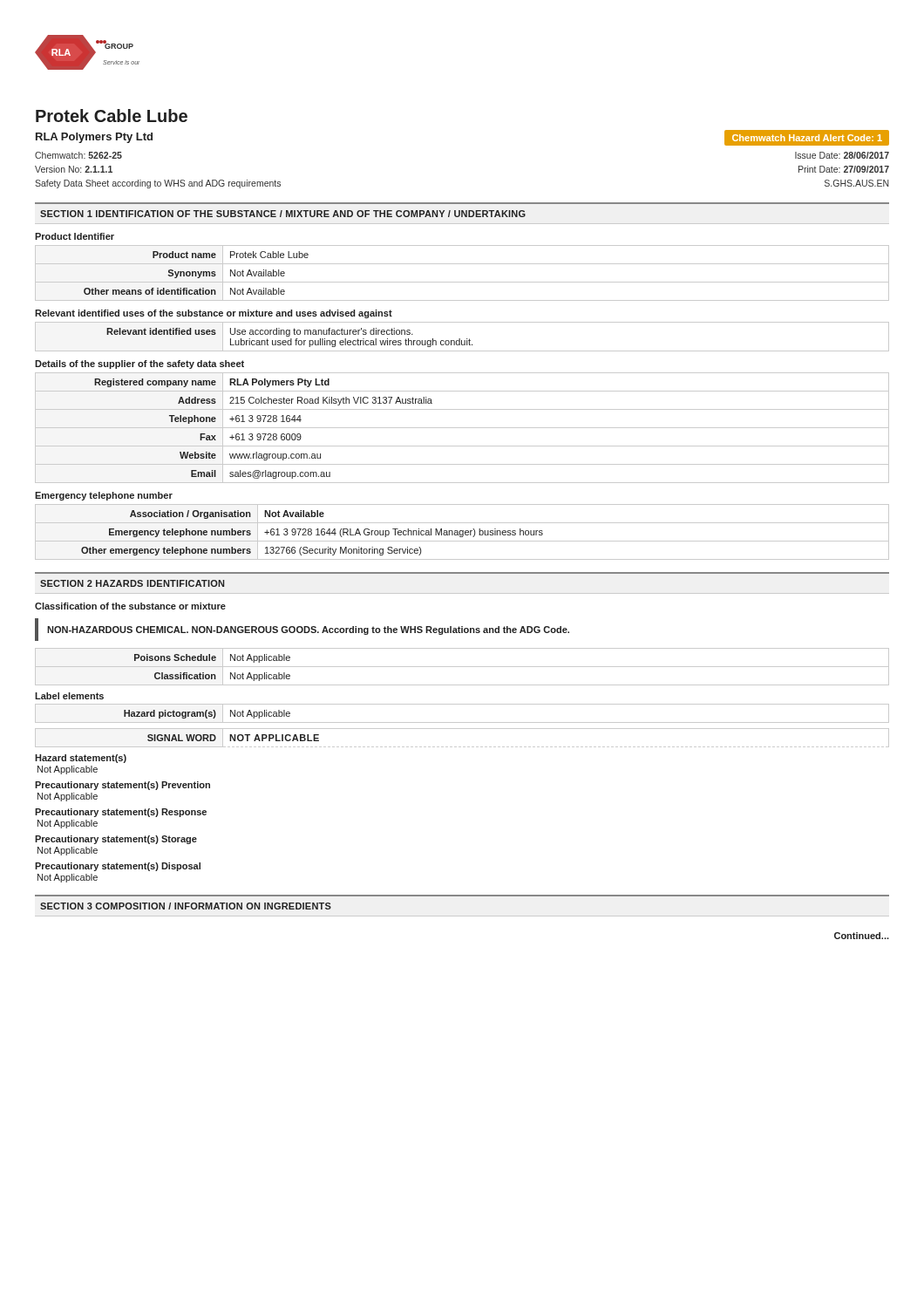Find the text block that says "Chemwatch: 5262-25 Version No: 2.1.1.1"

click(78, 155)
